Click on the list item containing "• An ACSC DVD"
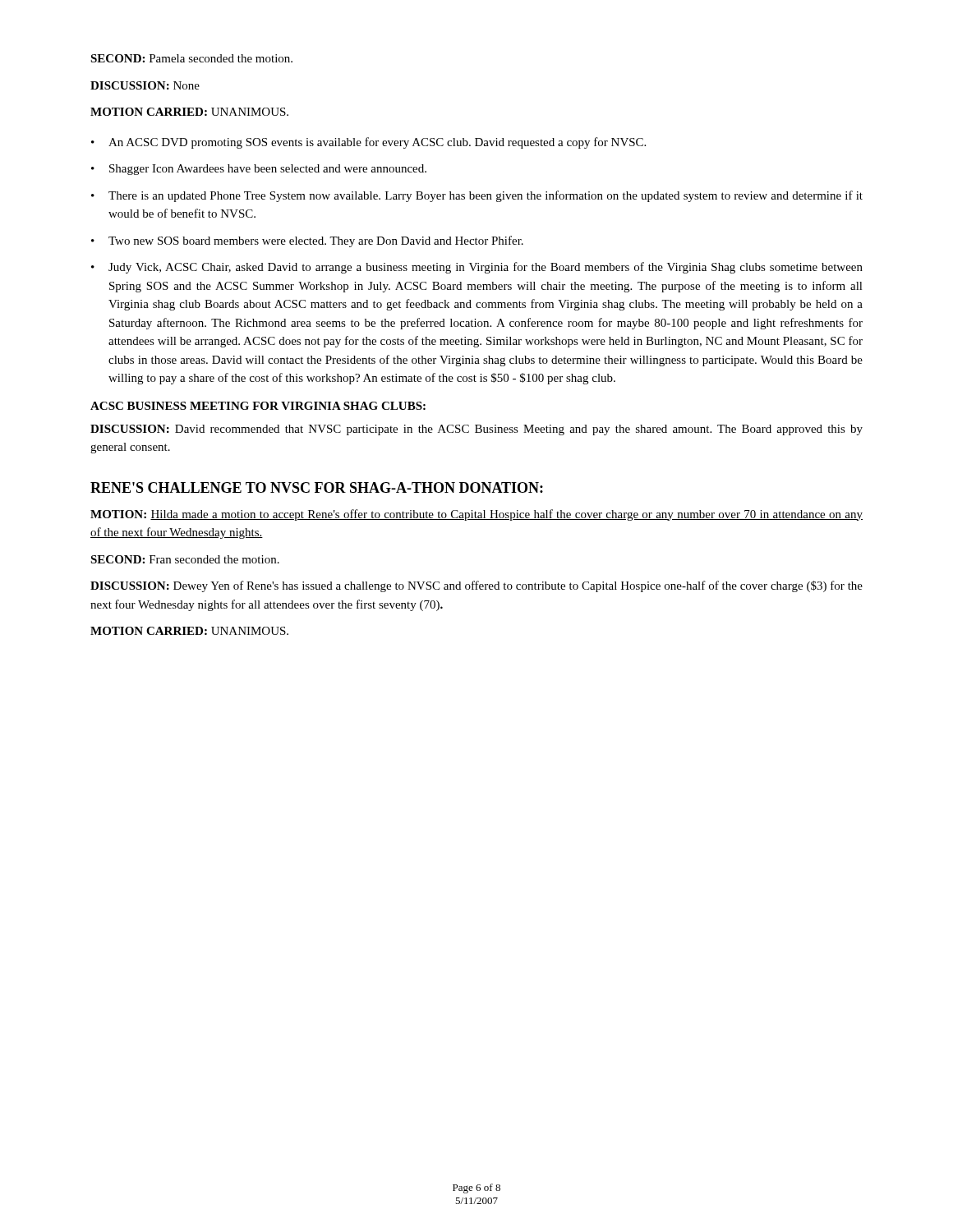Image resolution: width=953 pixels, height=1232 pixels. (x=369, y=142)
